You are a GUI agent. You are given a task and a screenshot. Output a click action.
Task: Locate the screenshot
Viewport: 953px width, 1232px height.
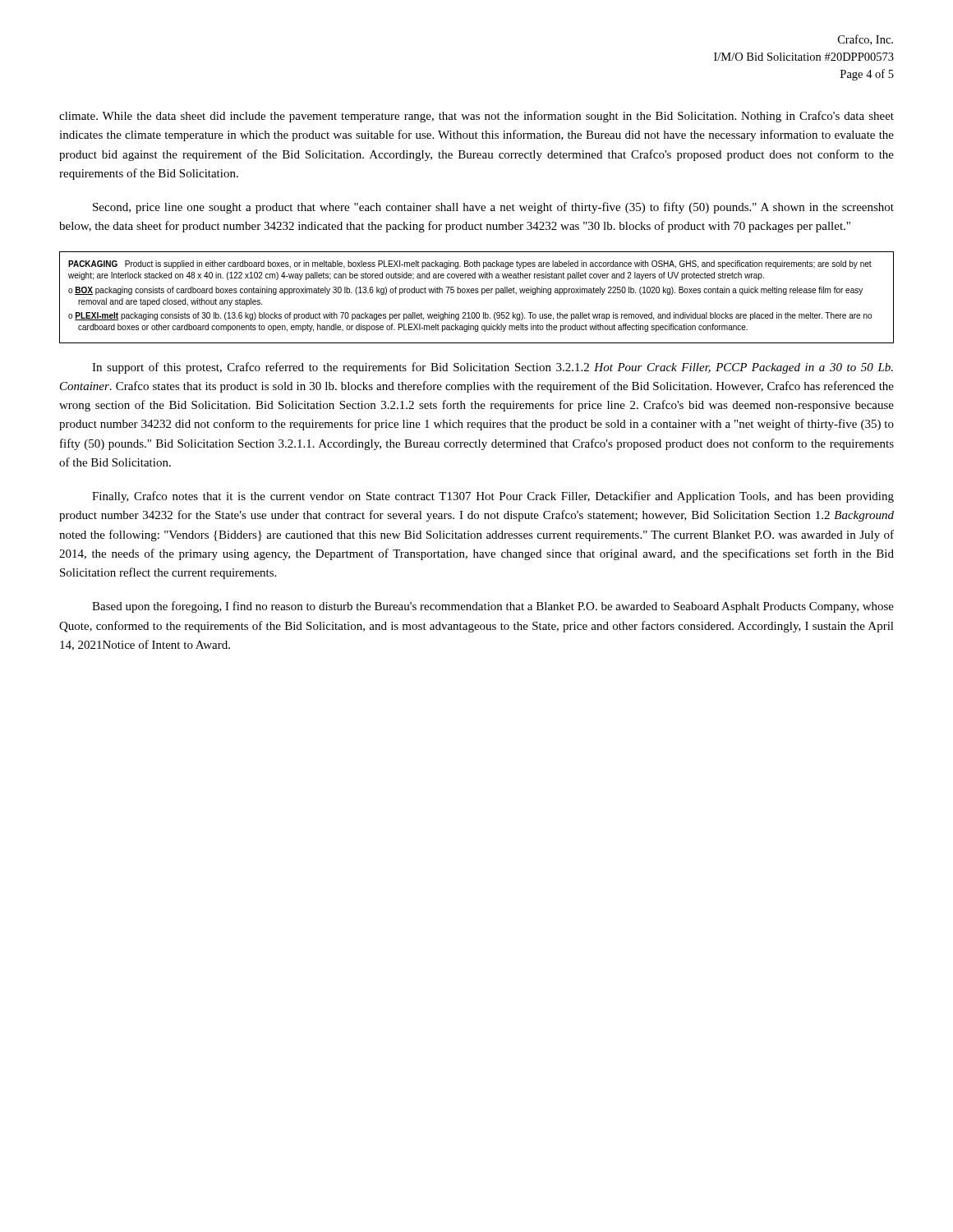(476, 297)
